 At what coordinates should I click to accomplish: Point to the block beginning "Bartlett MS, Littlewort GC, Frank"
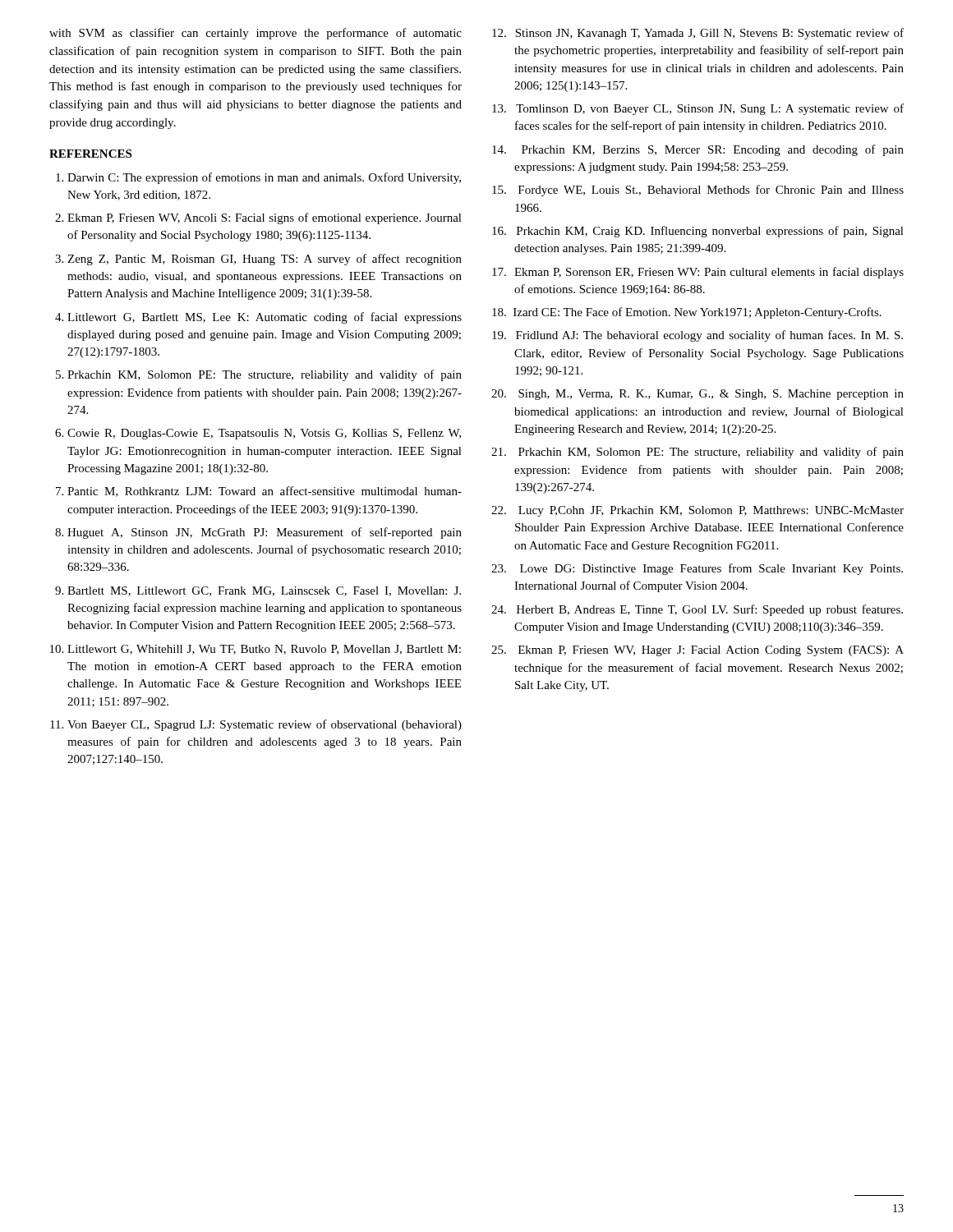pos(265,608)
